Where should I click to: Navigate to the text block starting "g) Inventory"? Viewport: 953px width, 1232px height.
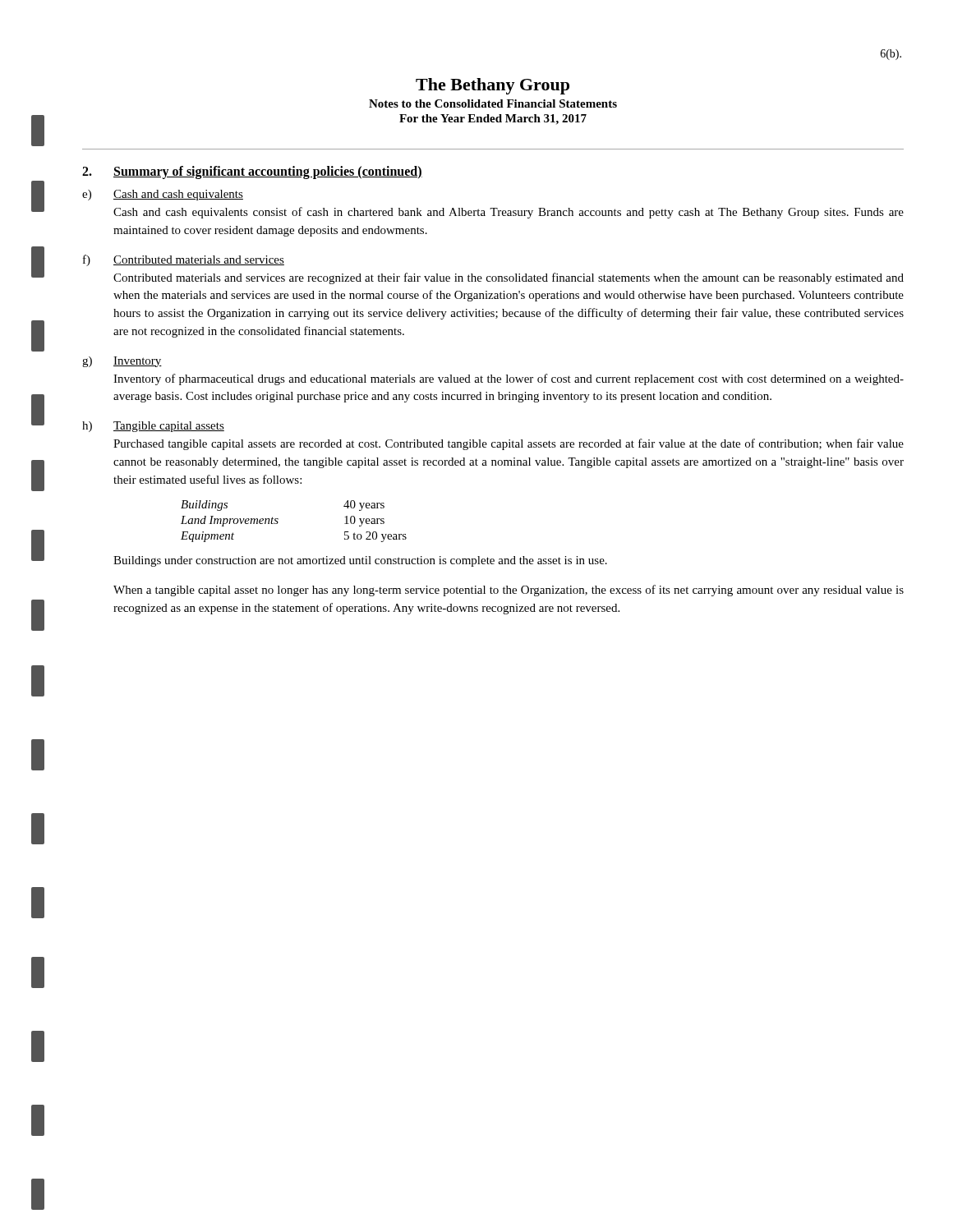click(x=122, y=361)
